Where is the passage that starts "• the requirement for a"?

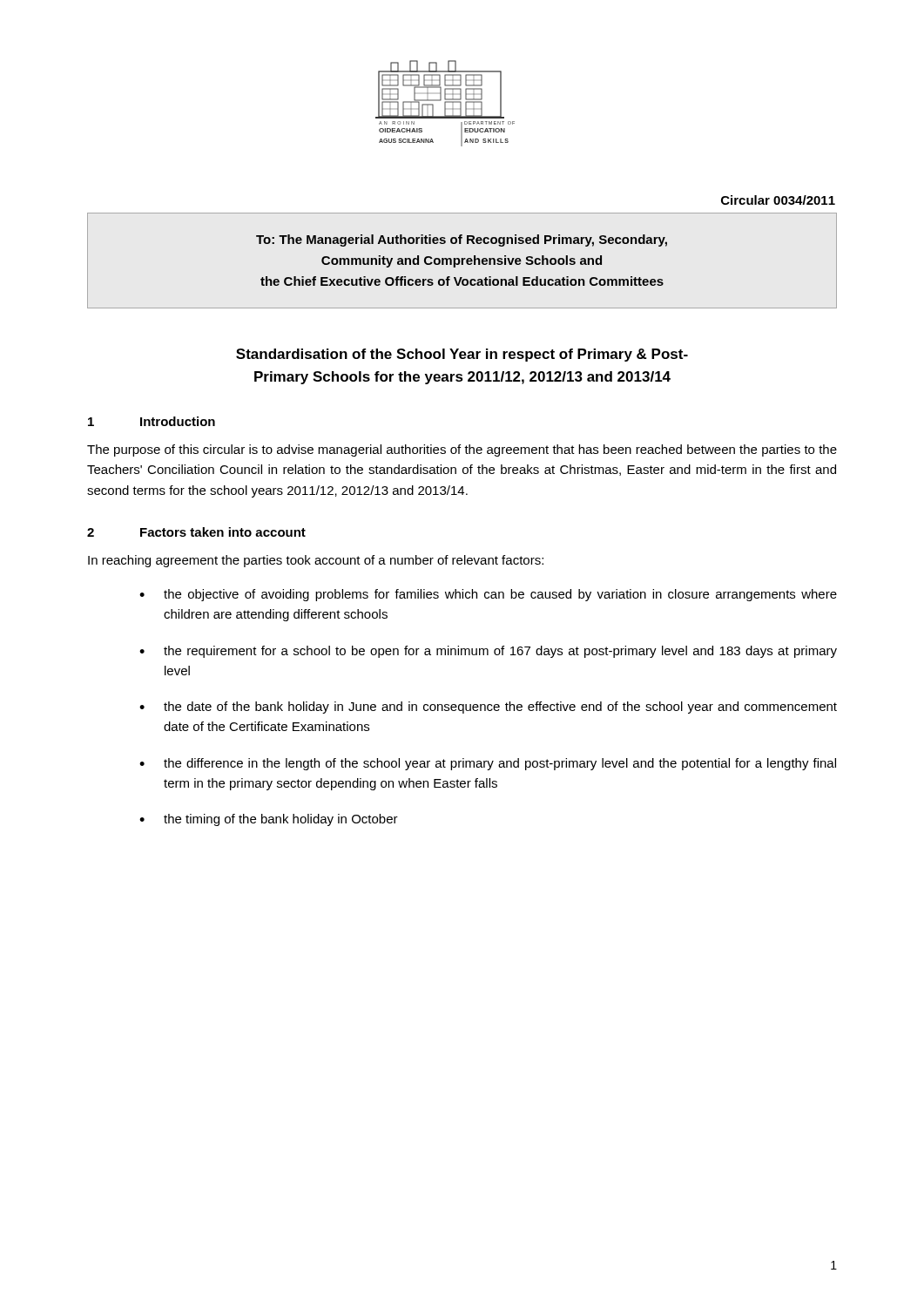click(488, 660)
